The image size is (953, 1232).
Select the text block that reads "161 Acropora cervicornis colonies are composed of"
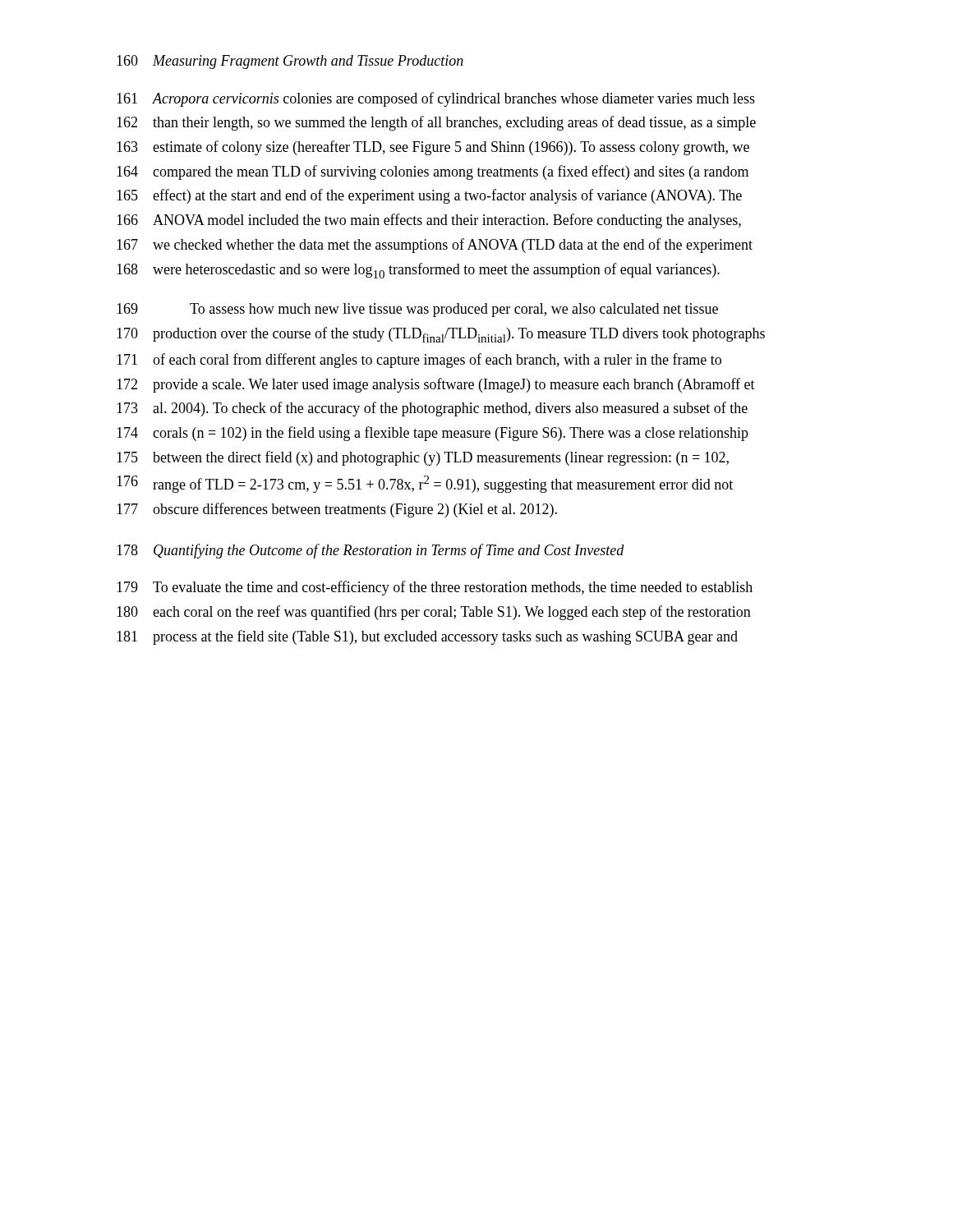point(476,99)
